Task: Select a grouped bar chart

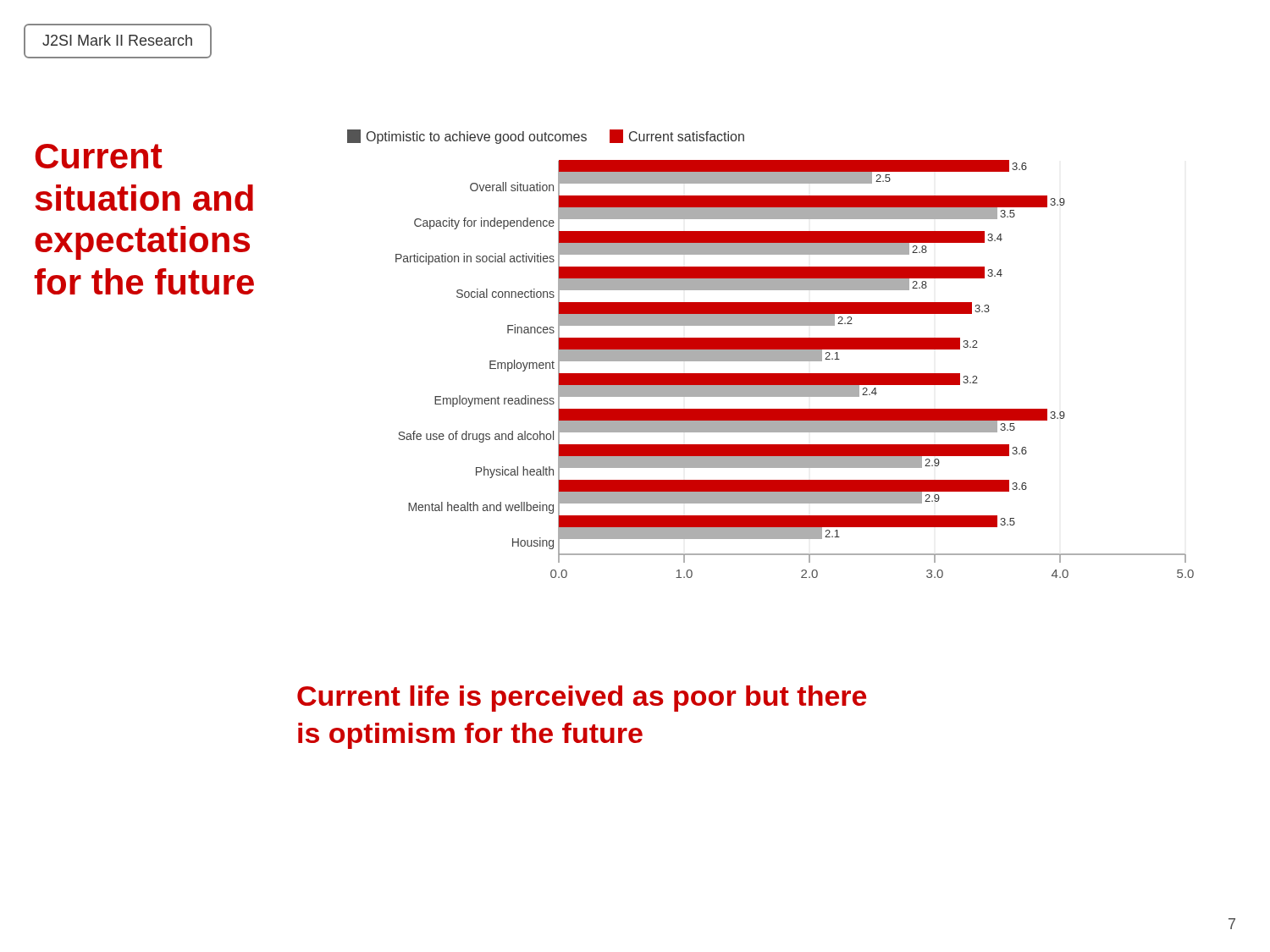Action: [x=758, y=372]
